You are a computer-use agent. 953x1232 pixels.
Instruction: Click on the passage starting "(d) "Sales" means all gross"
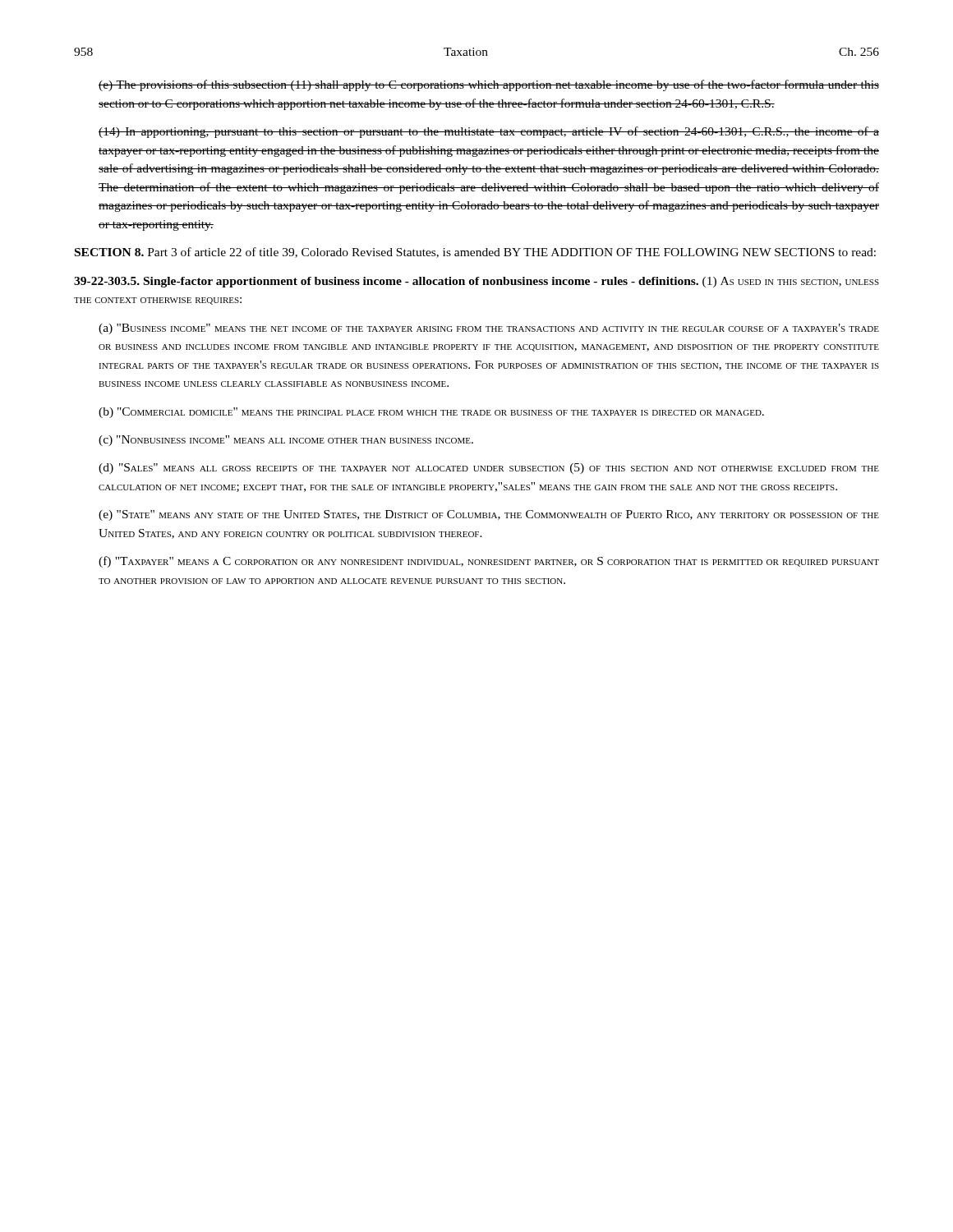[x=489, y=477]
